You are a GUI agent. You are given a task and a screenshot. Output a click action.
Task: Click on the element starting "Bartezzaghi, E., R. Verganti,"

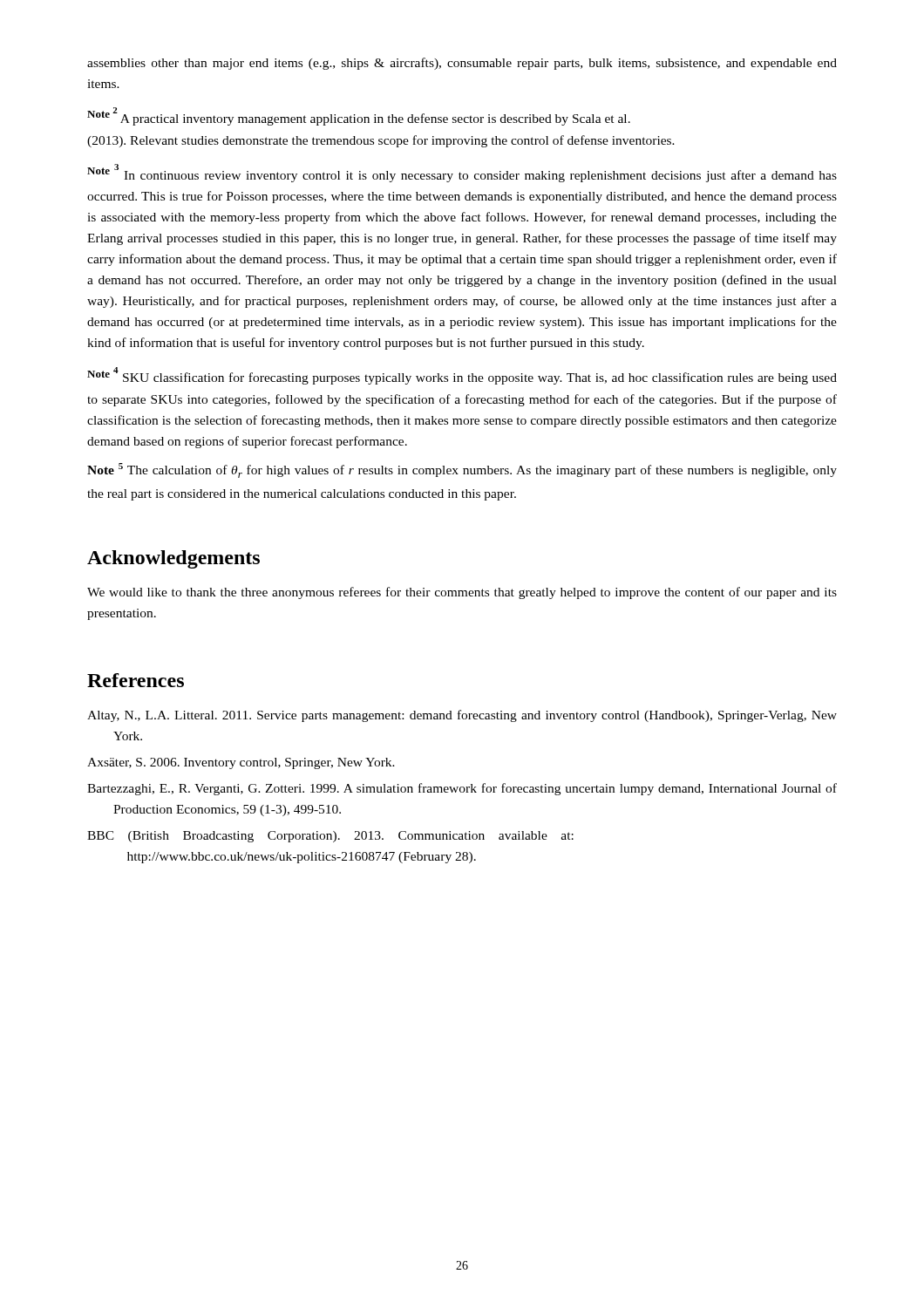pos(462,798)
